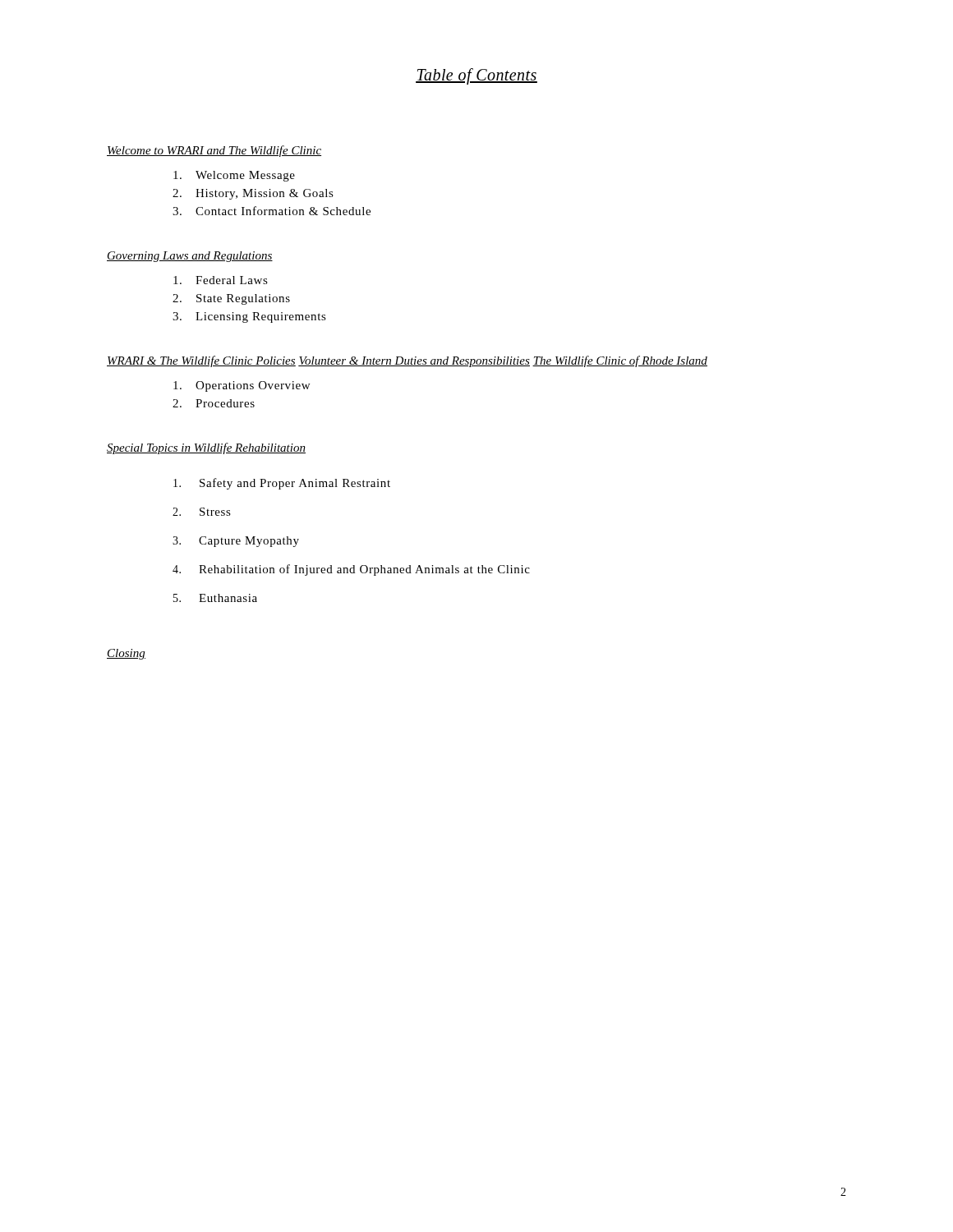Click on the section header that says "WRARI & The Wildlife Clinic Policies"
The image size is (953, 1232).
point(201,361)
